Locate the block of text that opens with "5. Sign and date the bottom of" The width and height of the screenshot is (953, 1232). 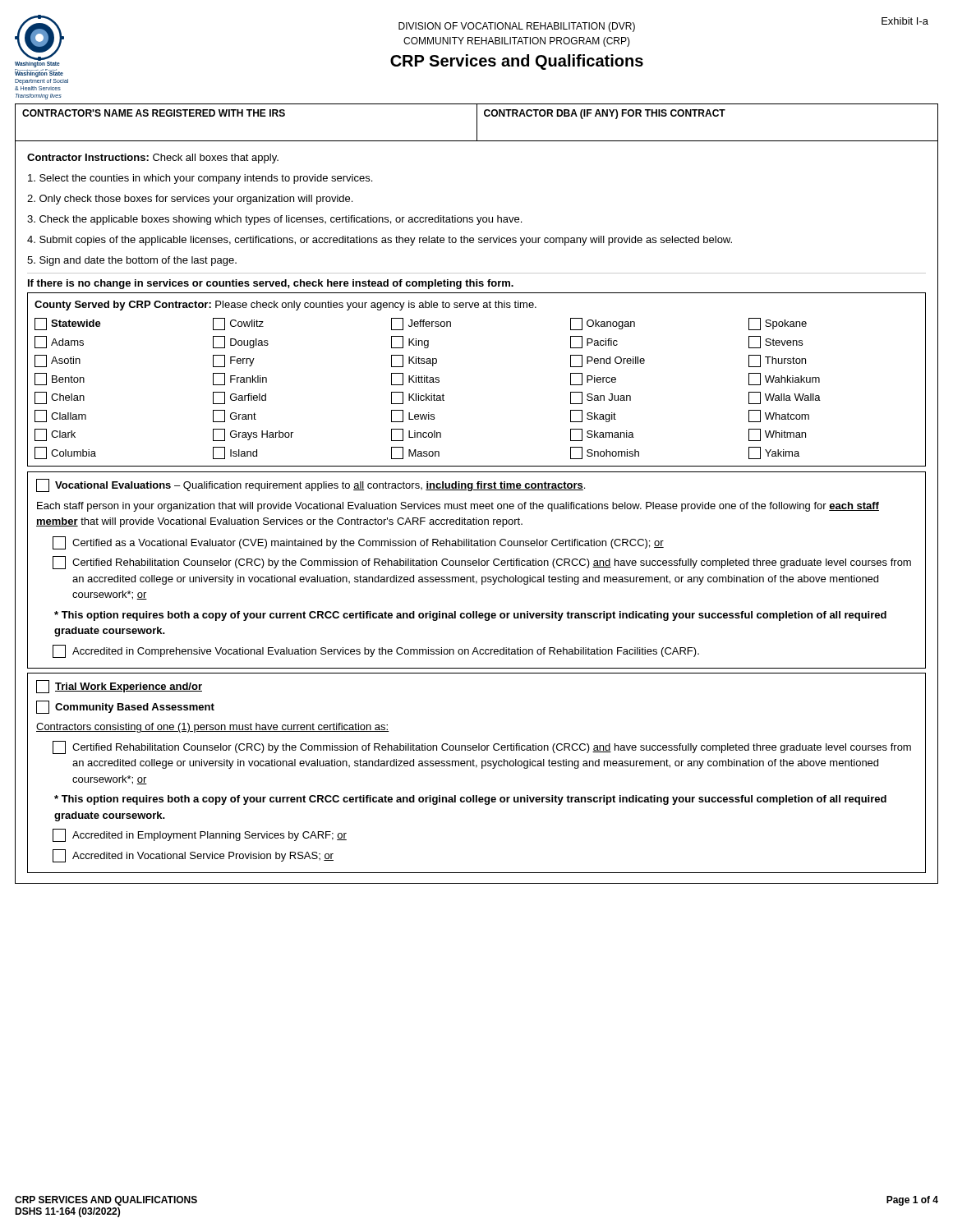point(132,261)
